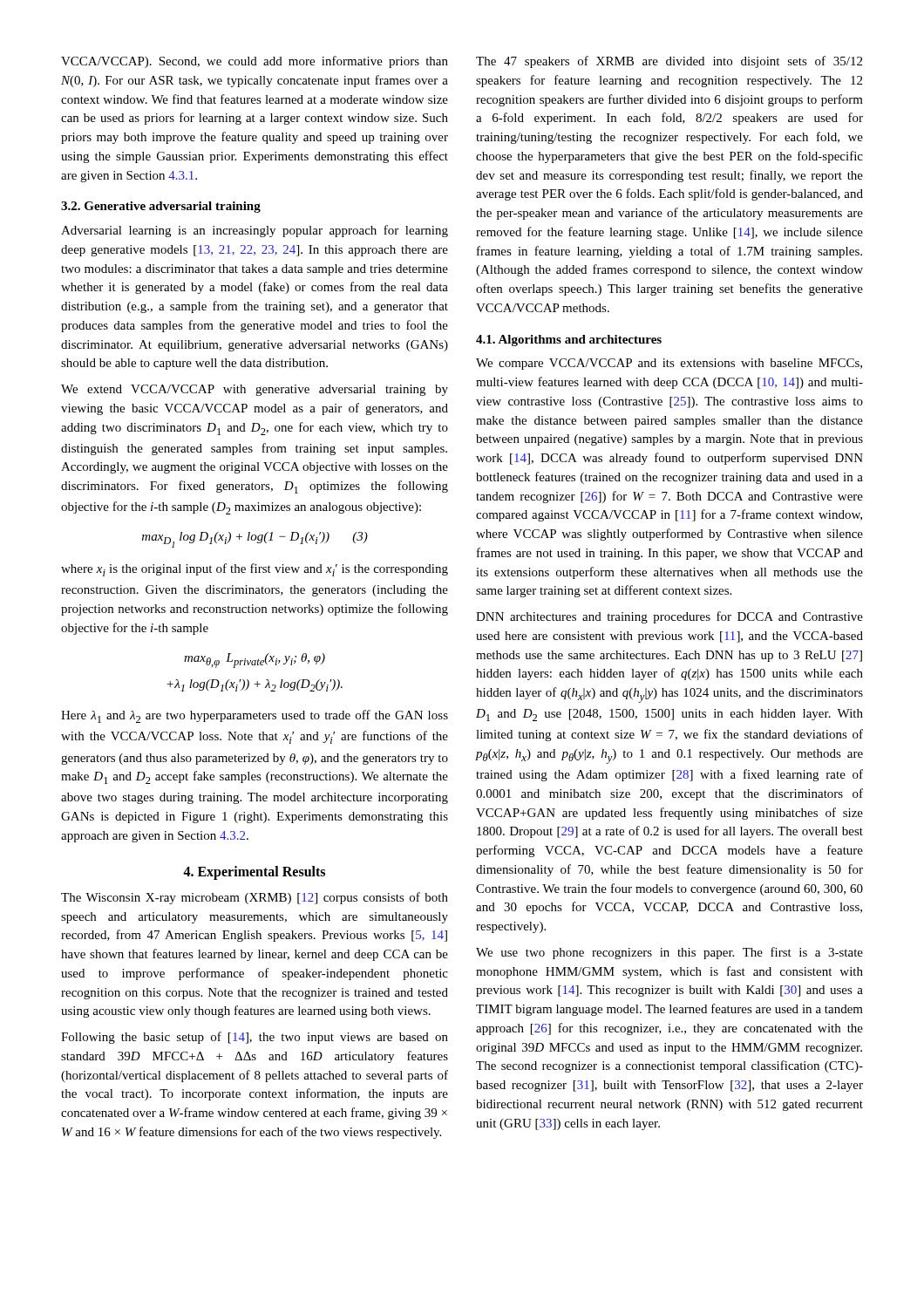Image resolution: width=924 pixels, height=1308 pixels.
Task: Point to the passage starting "maxD1 log D1(xi) + log(1 −"
Action: [x=255, y=539]
